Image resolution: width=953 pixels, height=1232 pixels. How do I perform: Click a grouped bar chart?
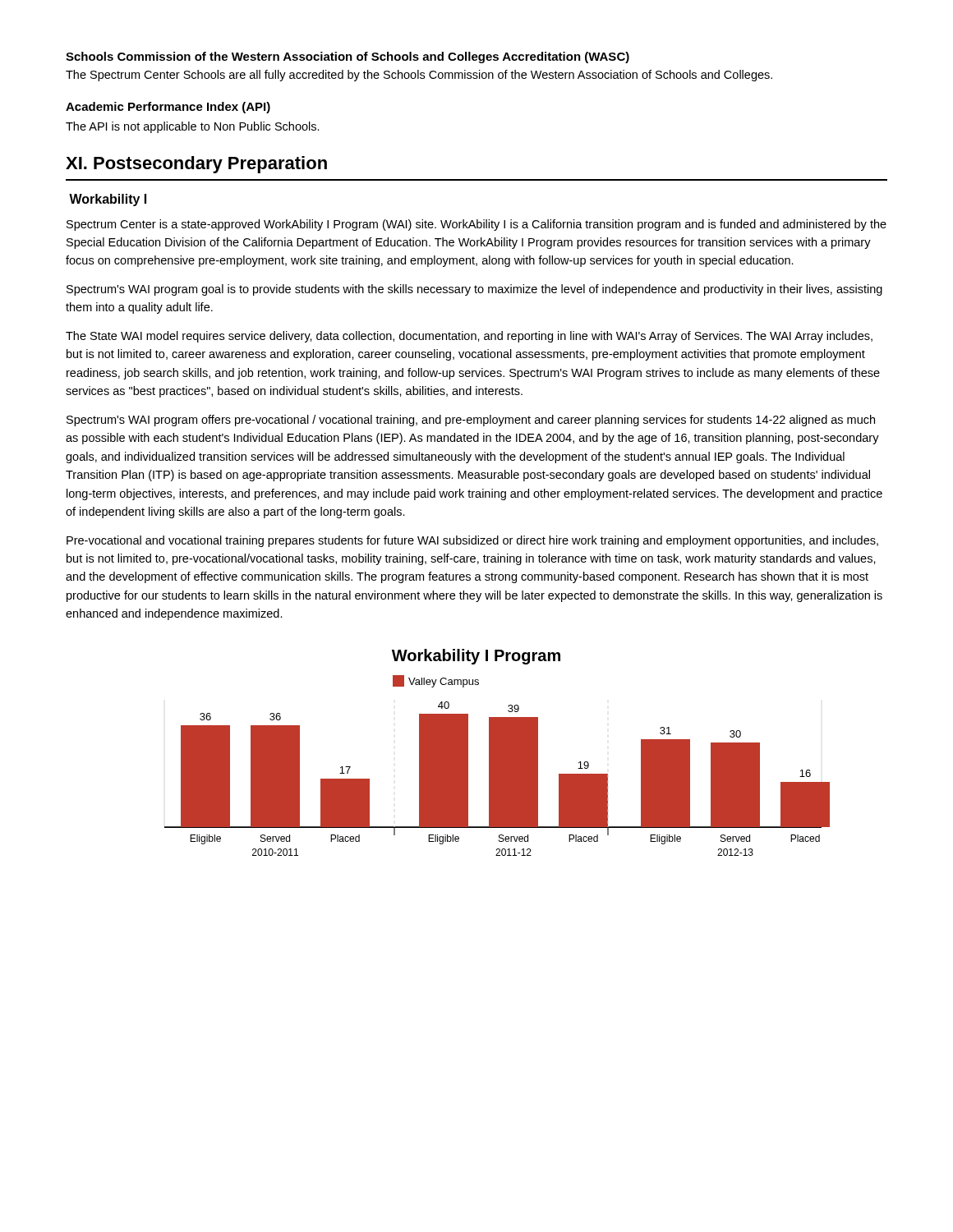point(476,771)
